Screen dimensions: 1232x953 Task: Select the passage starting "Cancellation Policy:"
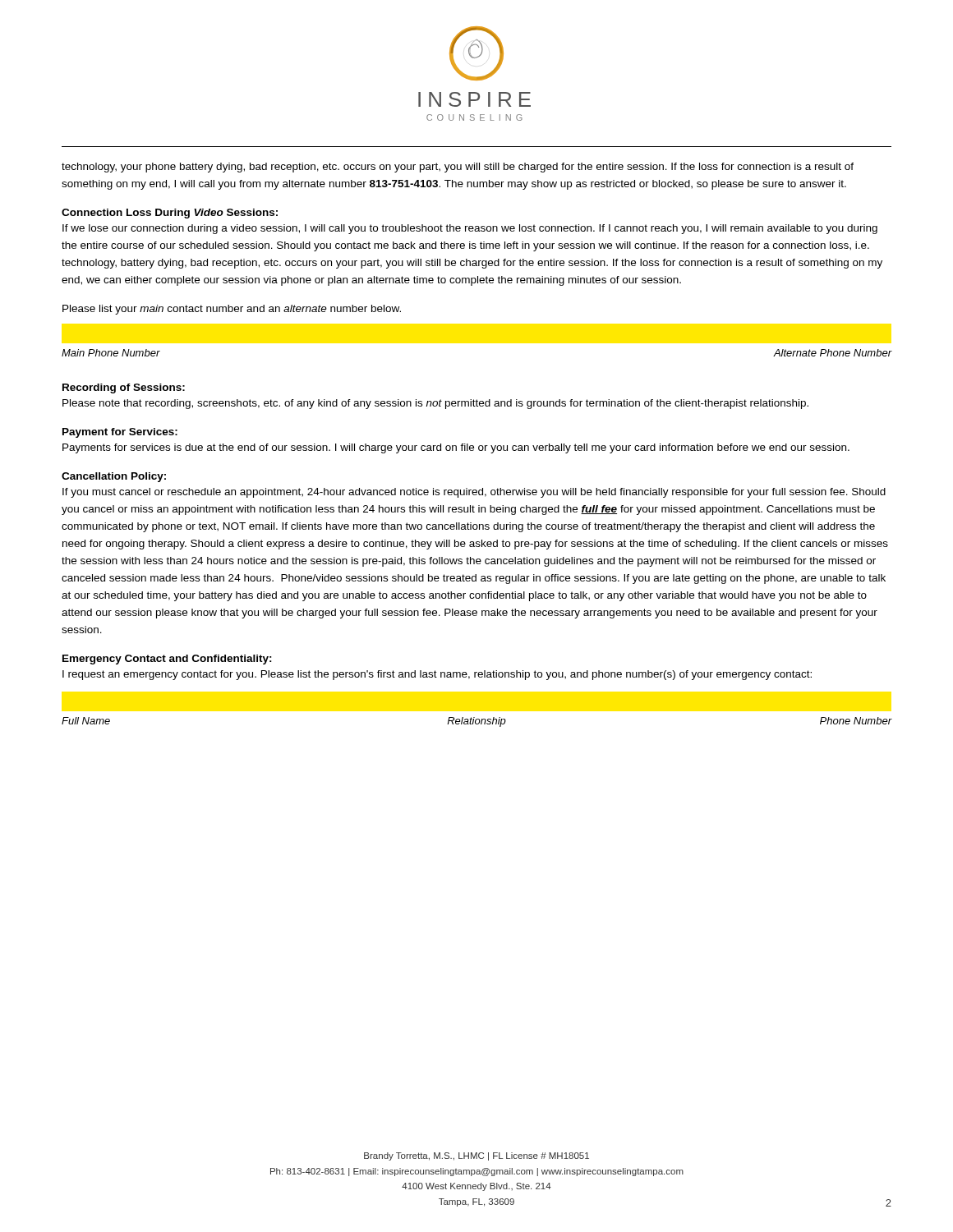[114, 476]
